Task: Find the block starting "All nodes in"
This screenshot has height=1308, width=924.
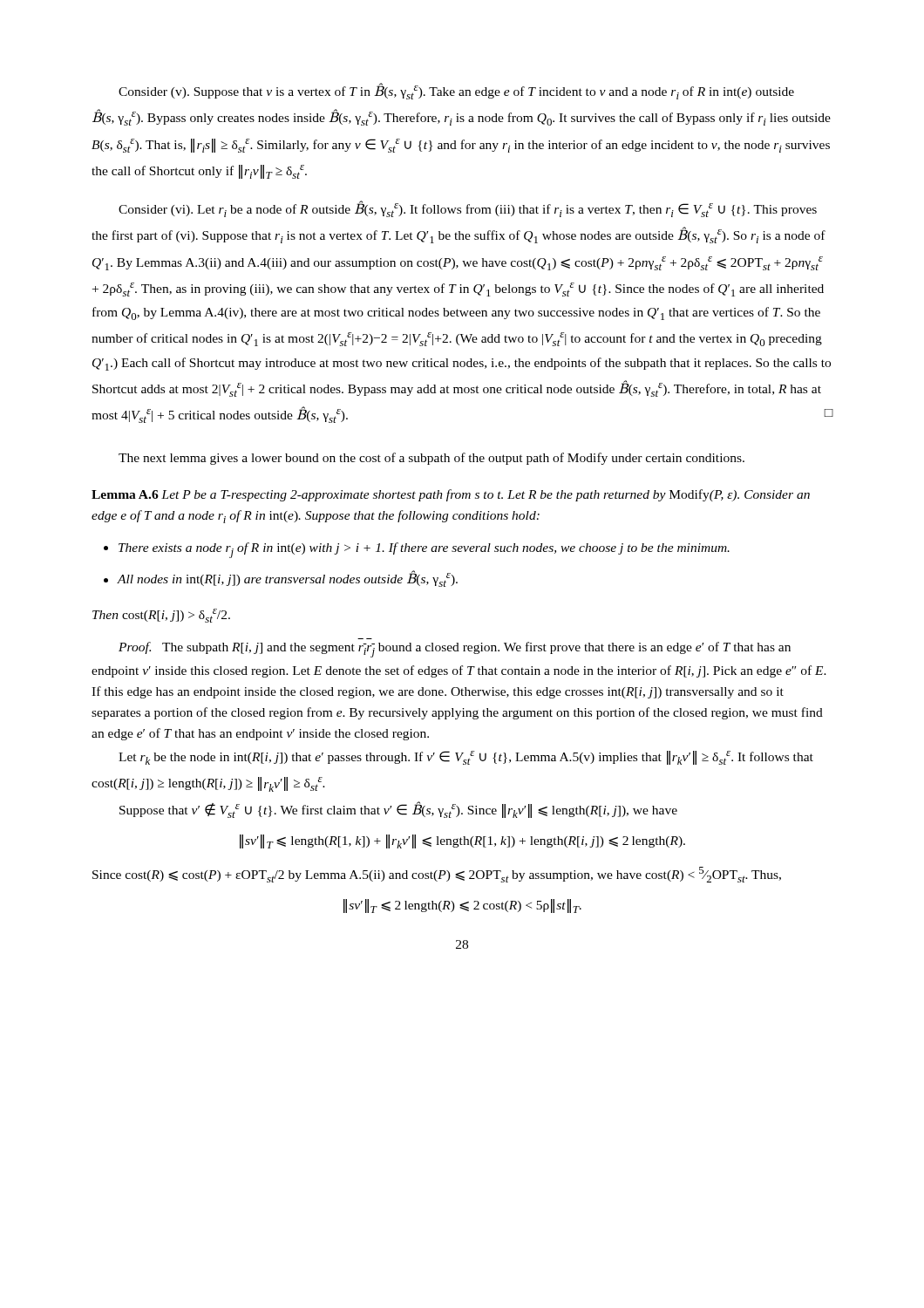Action: (x=288, y=579)
